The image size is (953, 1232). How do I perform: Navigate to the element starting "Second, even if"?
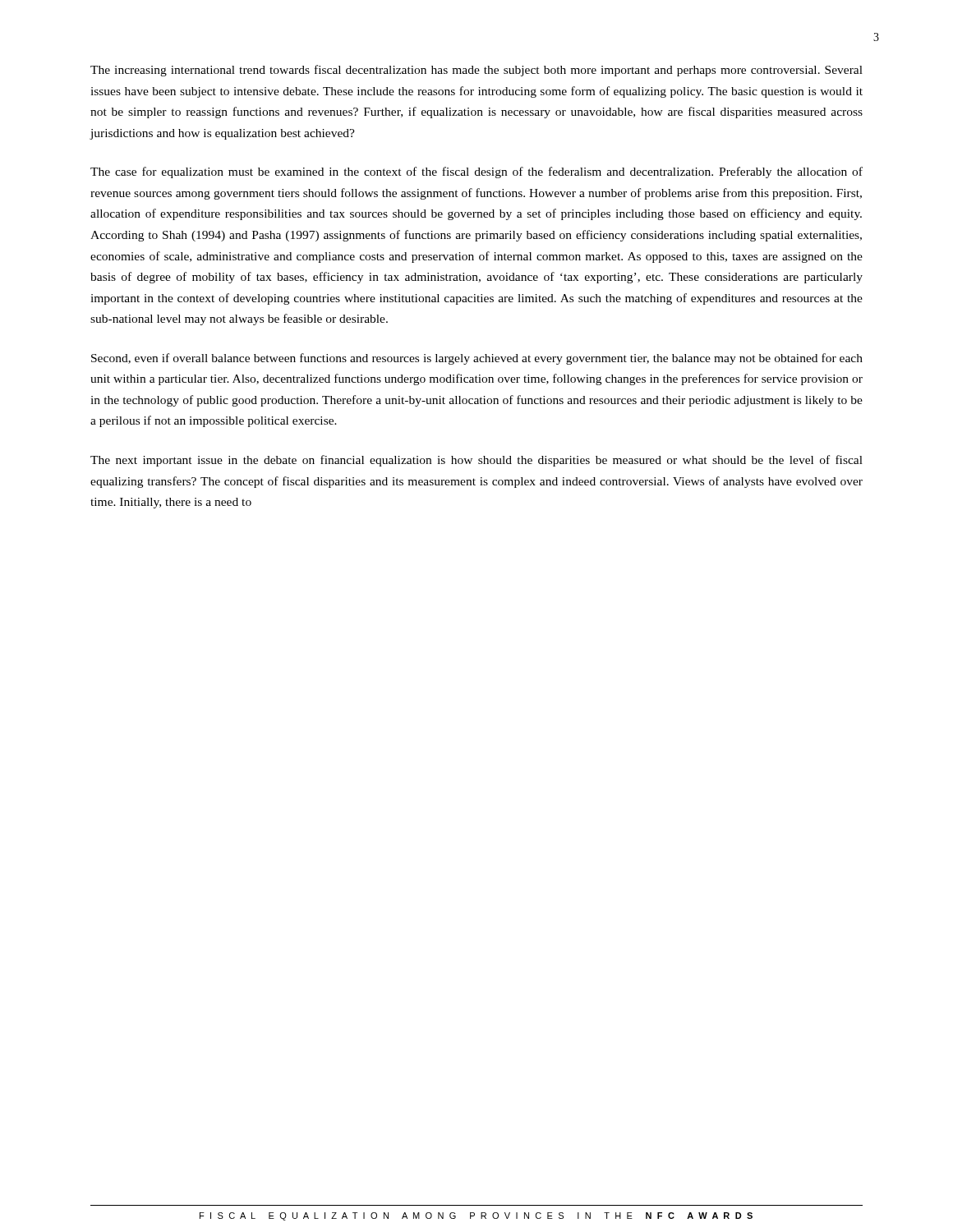pos(476,389)
